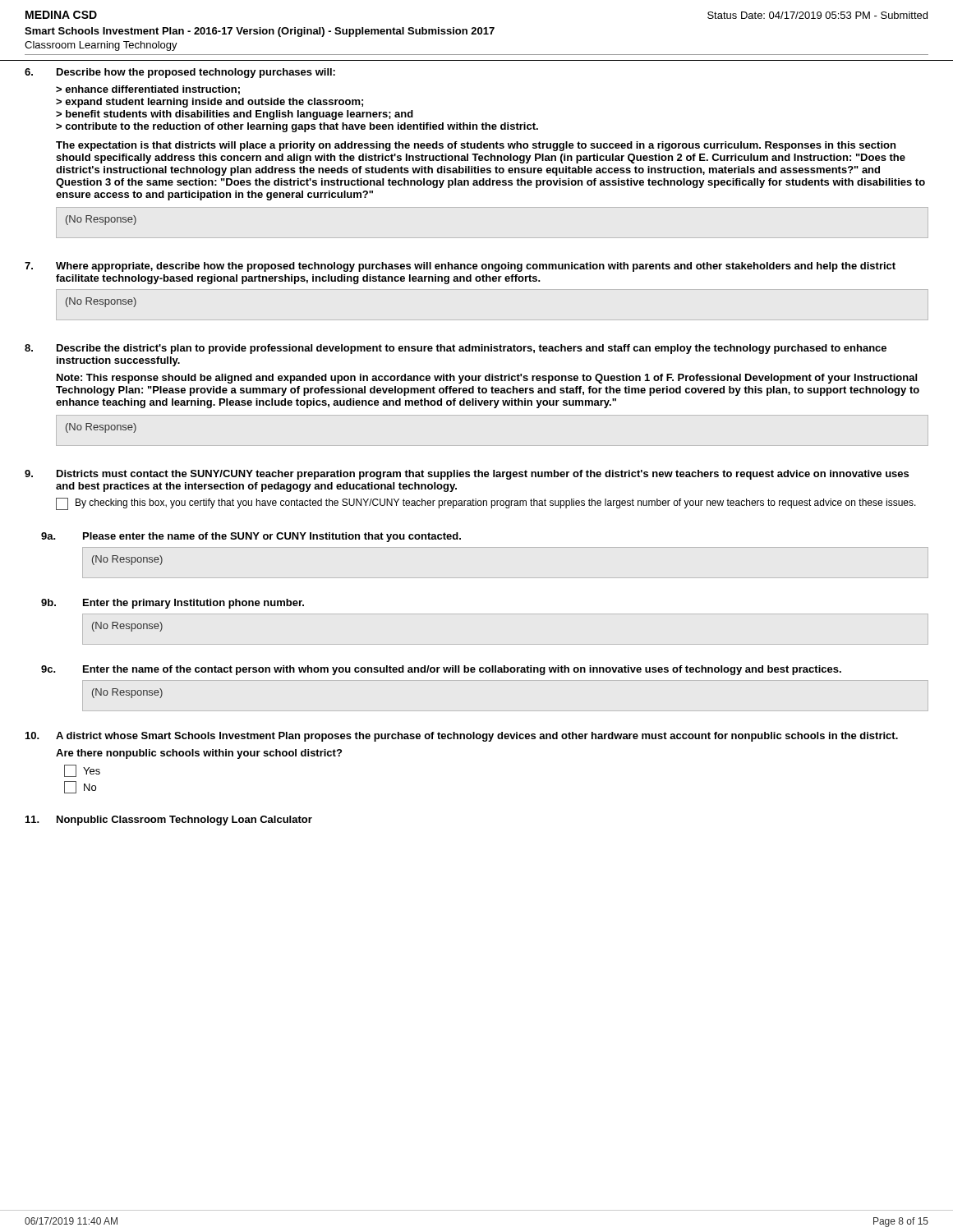This screenshot has height=1232, width=953.
Task: Find the passage starting "Yes No"
Action: (82, 771)
